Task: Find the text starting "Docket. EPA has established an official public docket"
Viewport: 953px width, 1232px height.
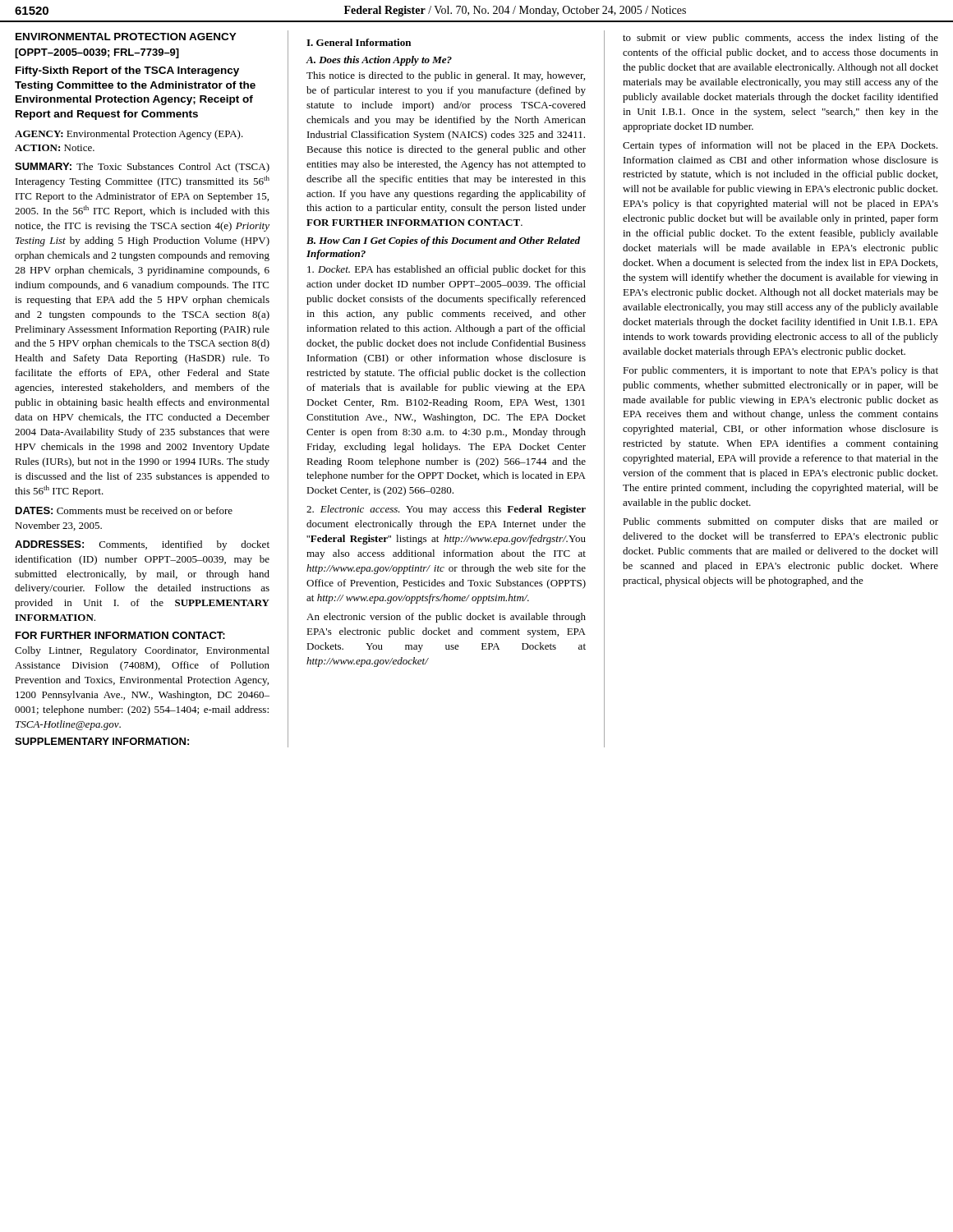Action: pos(446,380)
